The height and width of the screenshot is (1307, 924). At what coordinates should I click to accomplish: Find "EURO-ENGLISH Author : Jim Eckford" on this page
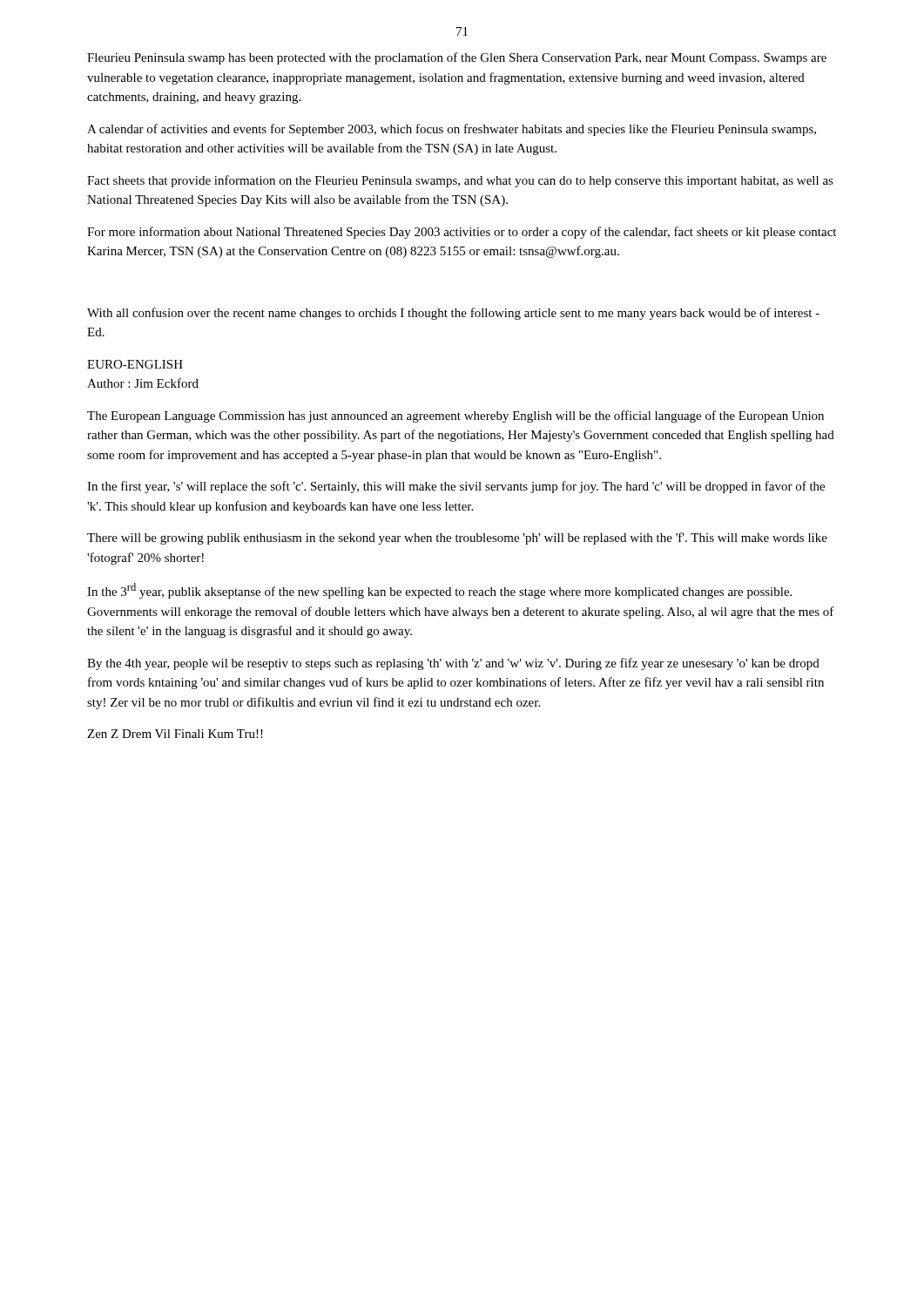(143, 374)
